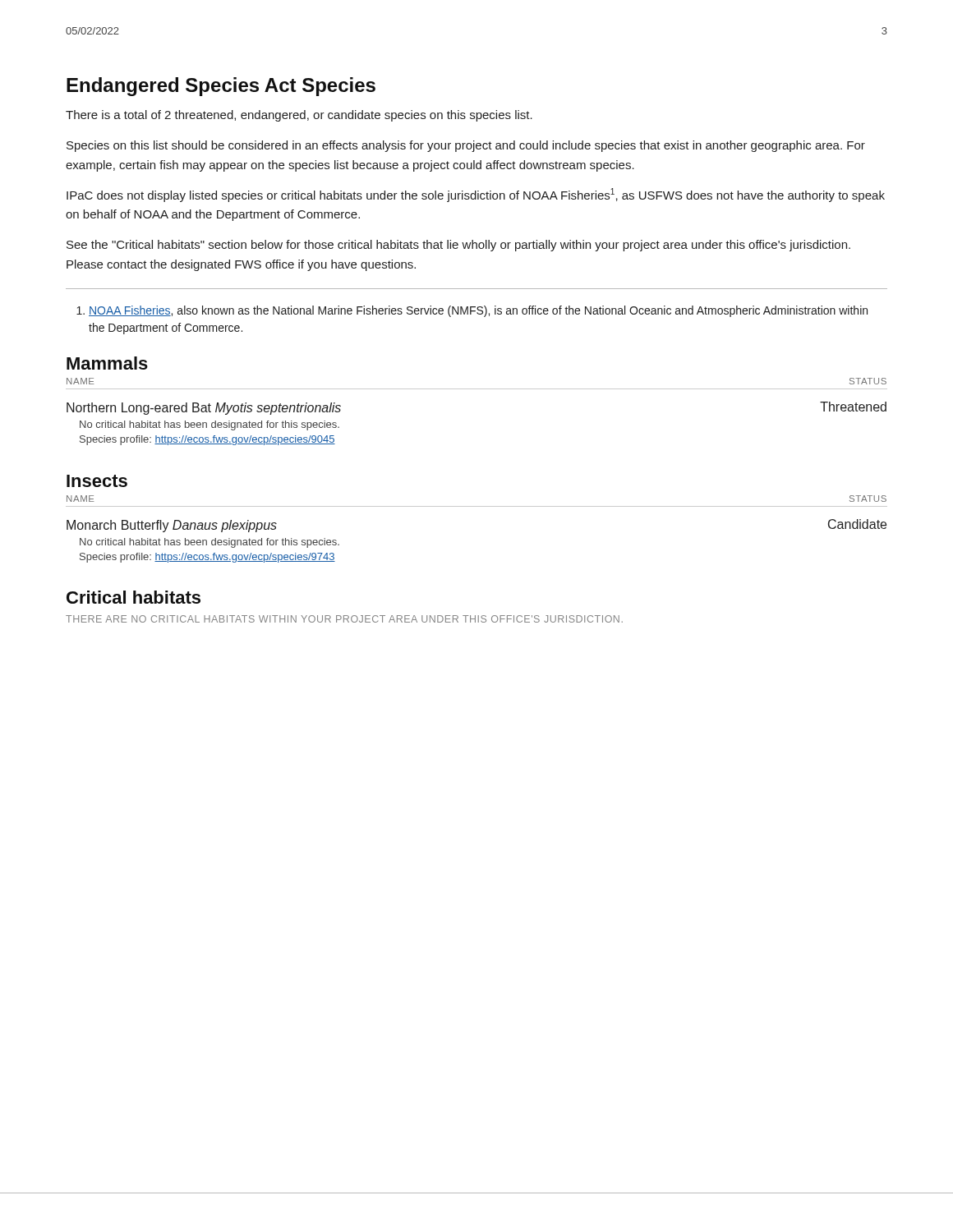Point to the text block starting "Species on this list should be considered"
The image size is (953, 1232).
(465, 155)
